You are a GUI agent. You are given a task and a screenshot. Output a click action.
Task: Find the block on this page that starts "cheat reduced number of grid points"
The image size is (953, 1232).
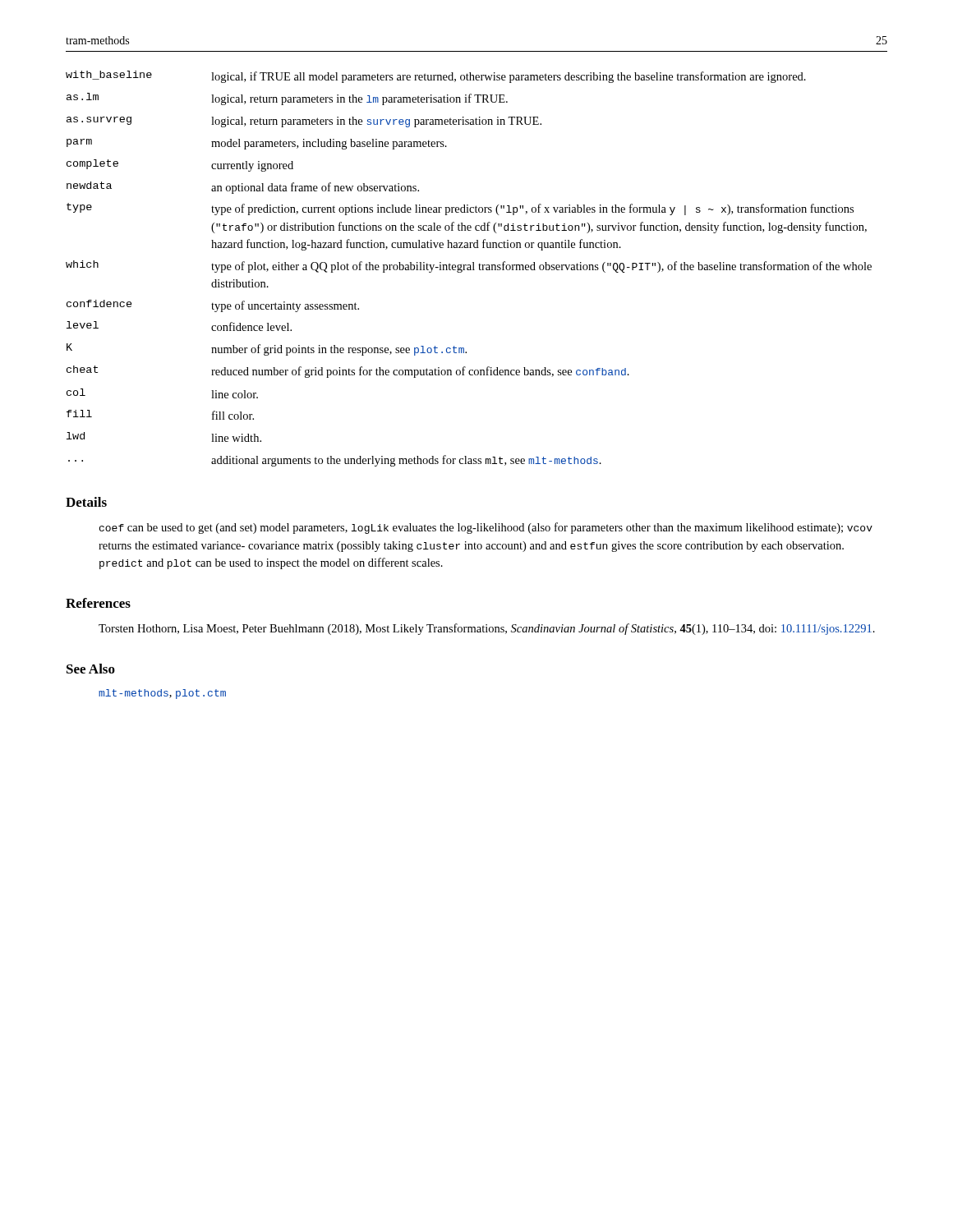pyautogui.click(x=476, y=372)
